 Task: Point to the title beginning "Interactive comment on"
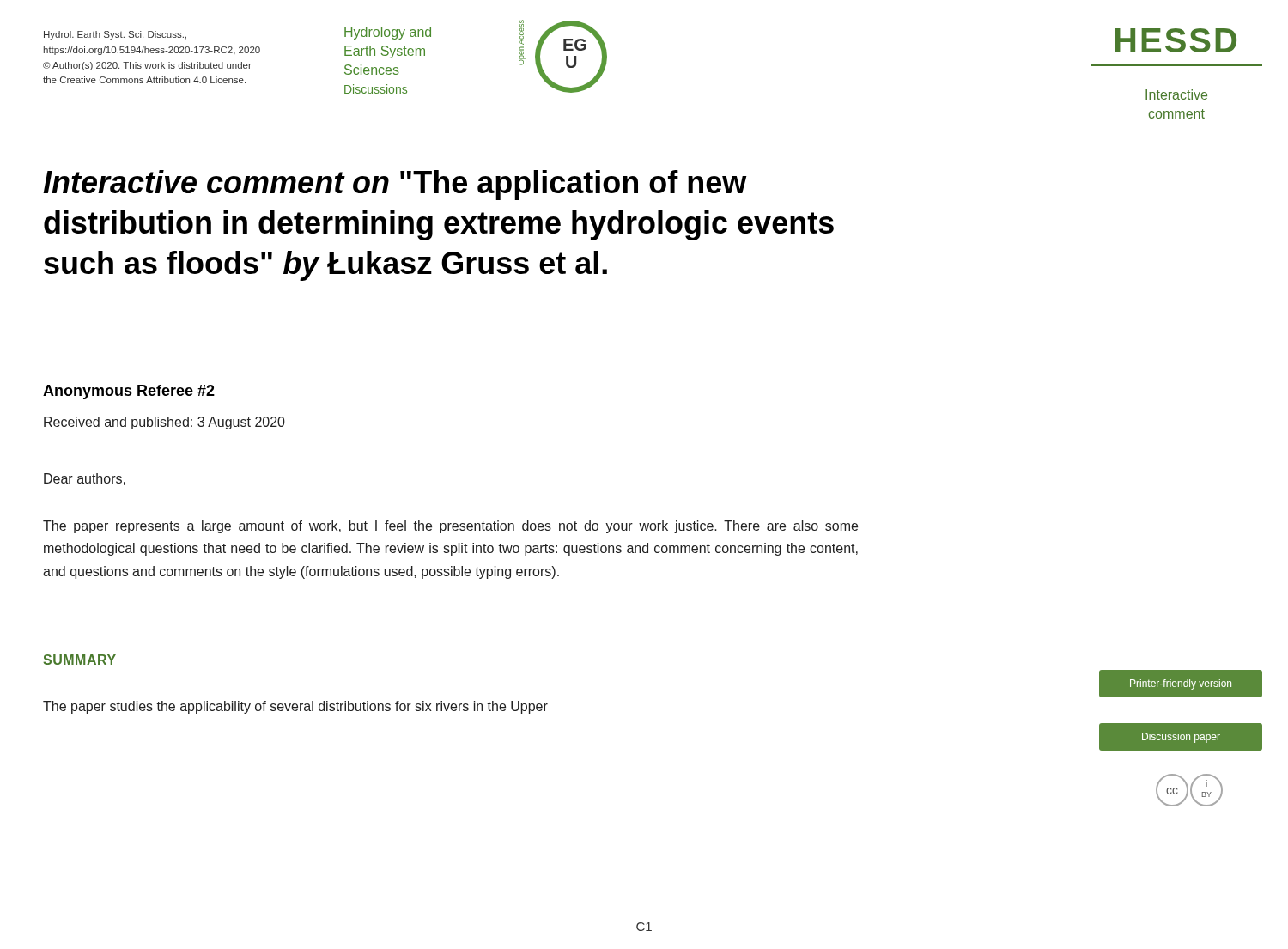pyautogui.click(x=439, y=223)
